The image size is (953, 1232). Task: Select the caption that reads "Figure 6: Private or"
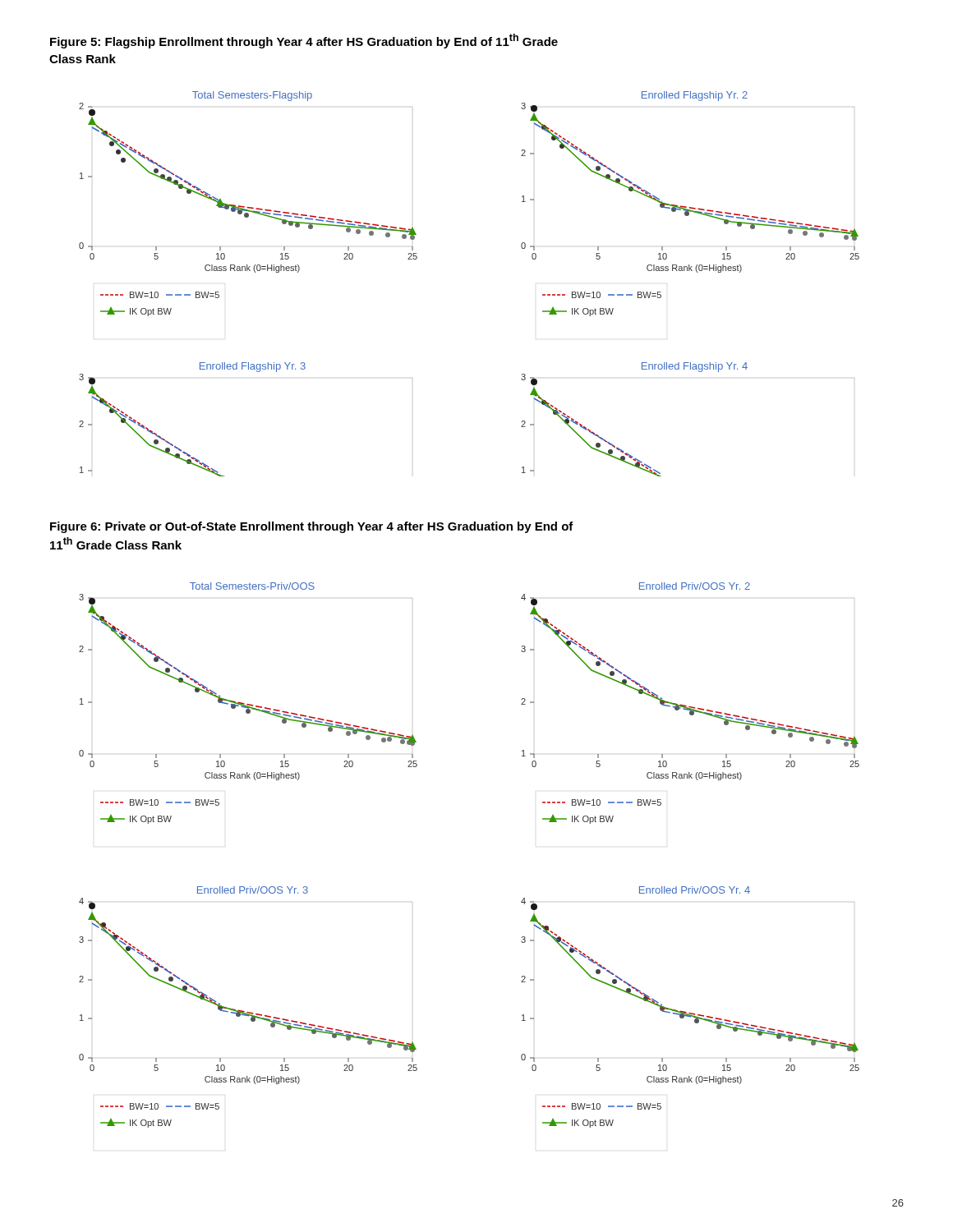click(311, 535)
